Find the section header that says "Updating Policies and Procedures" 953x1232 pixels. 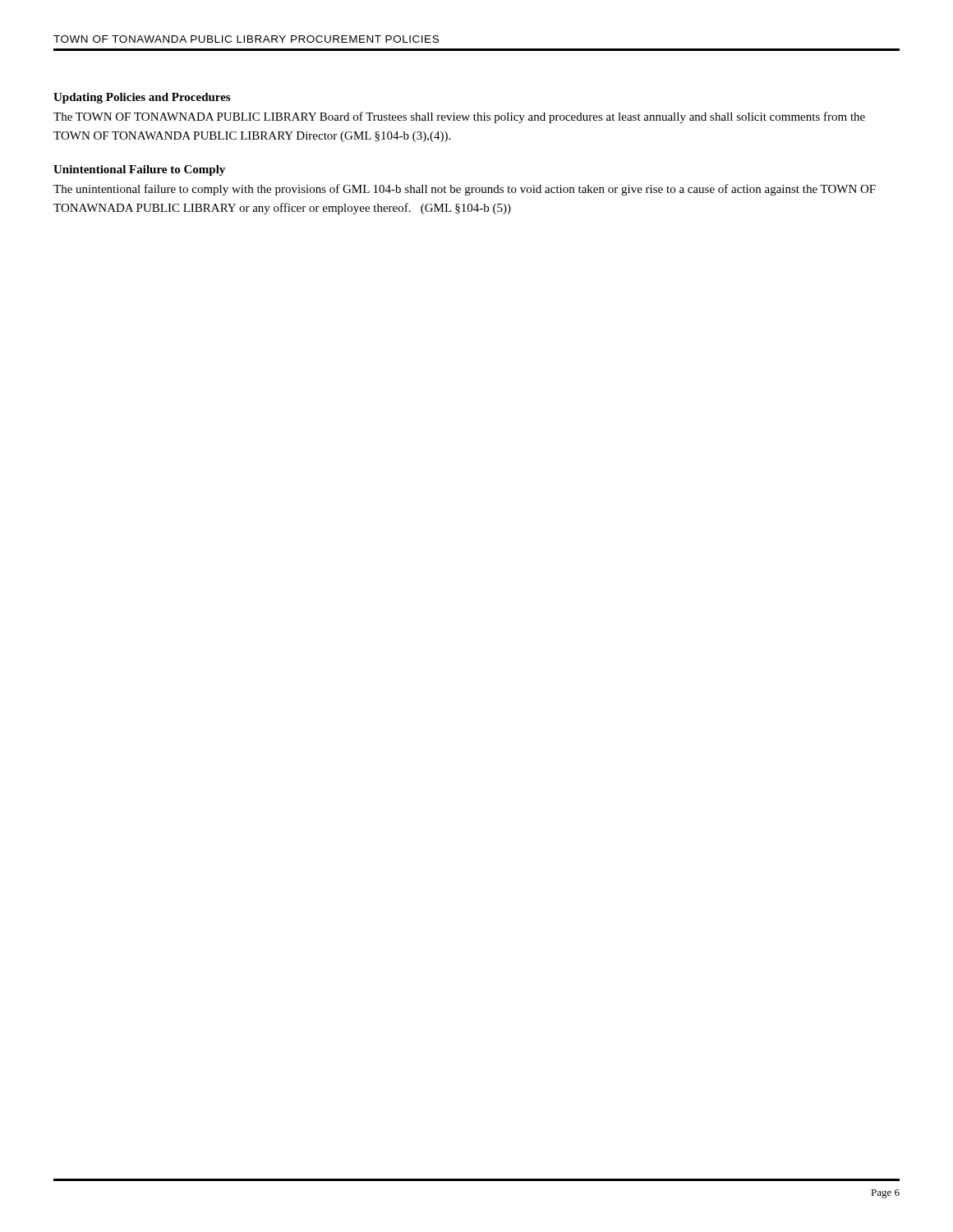coord(142,97)
